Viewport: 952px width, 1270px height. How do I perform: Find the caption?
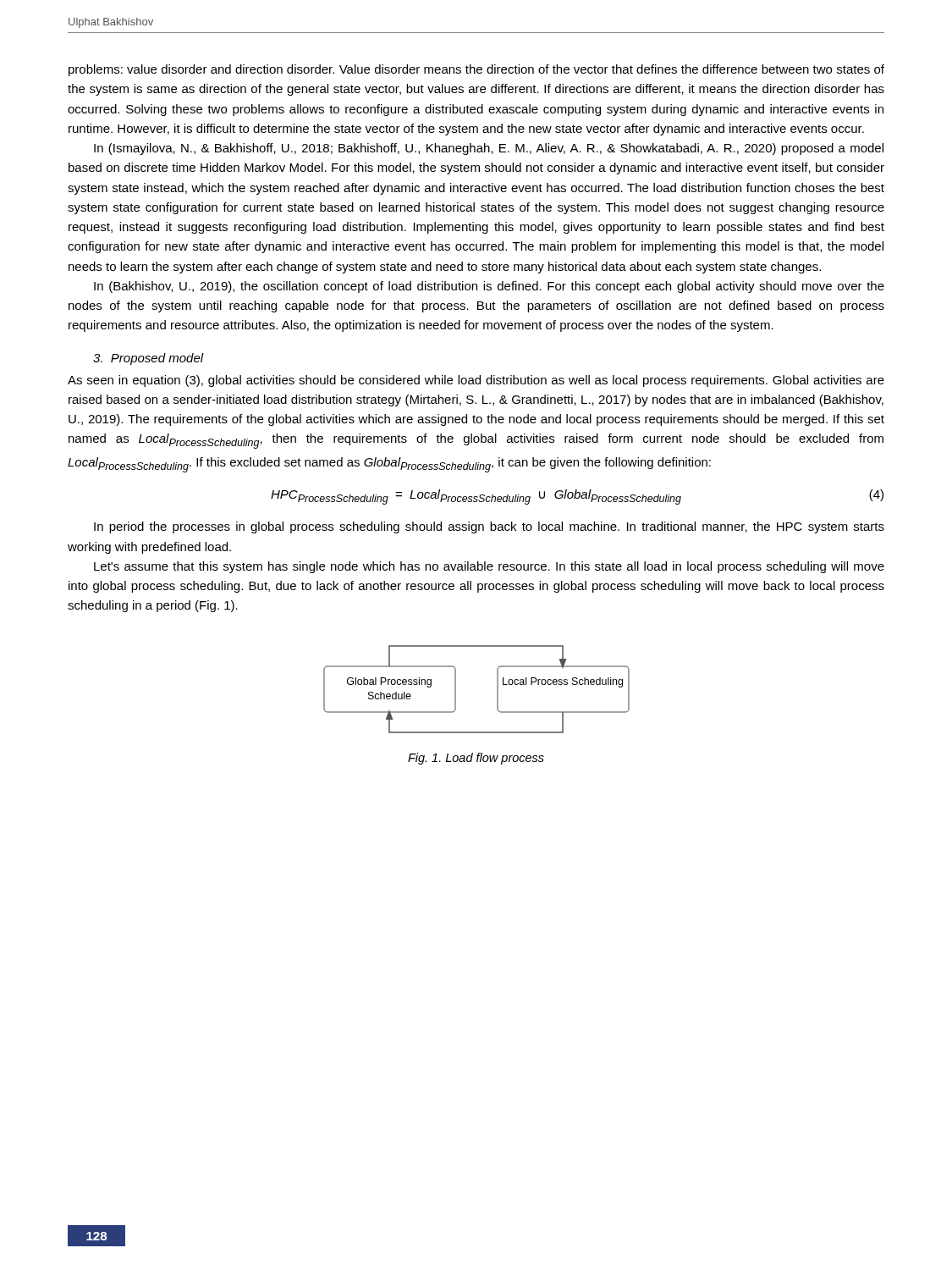pyautogui.click(x=476, y=757)
